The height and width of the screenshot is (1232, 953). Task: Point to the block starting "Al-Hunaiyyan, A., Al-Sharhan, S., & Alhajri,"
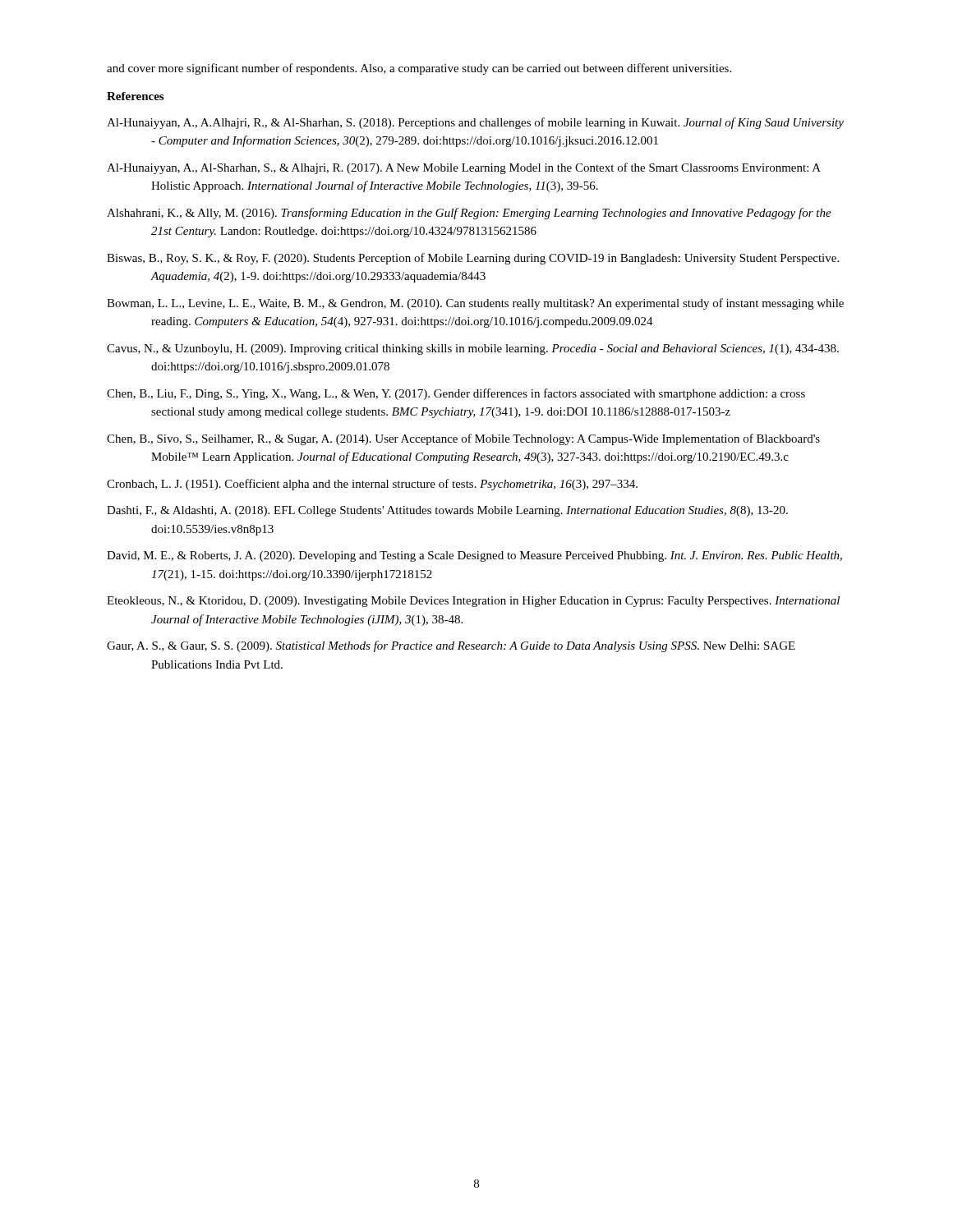pos(463,176)
